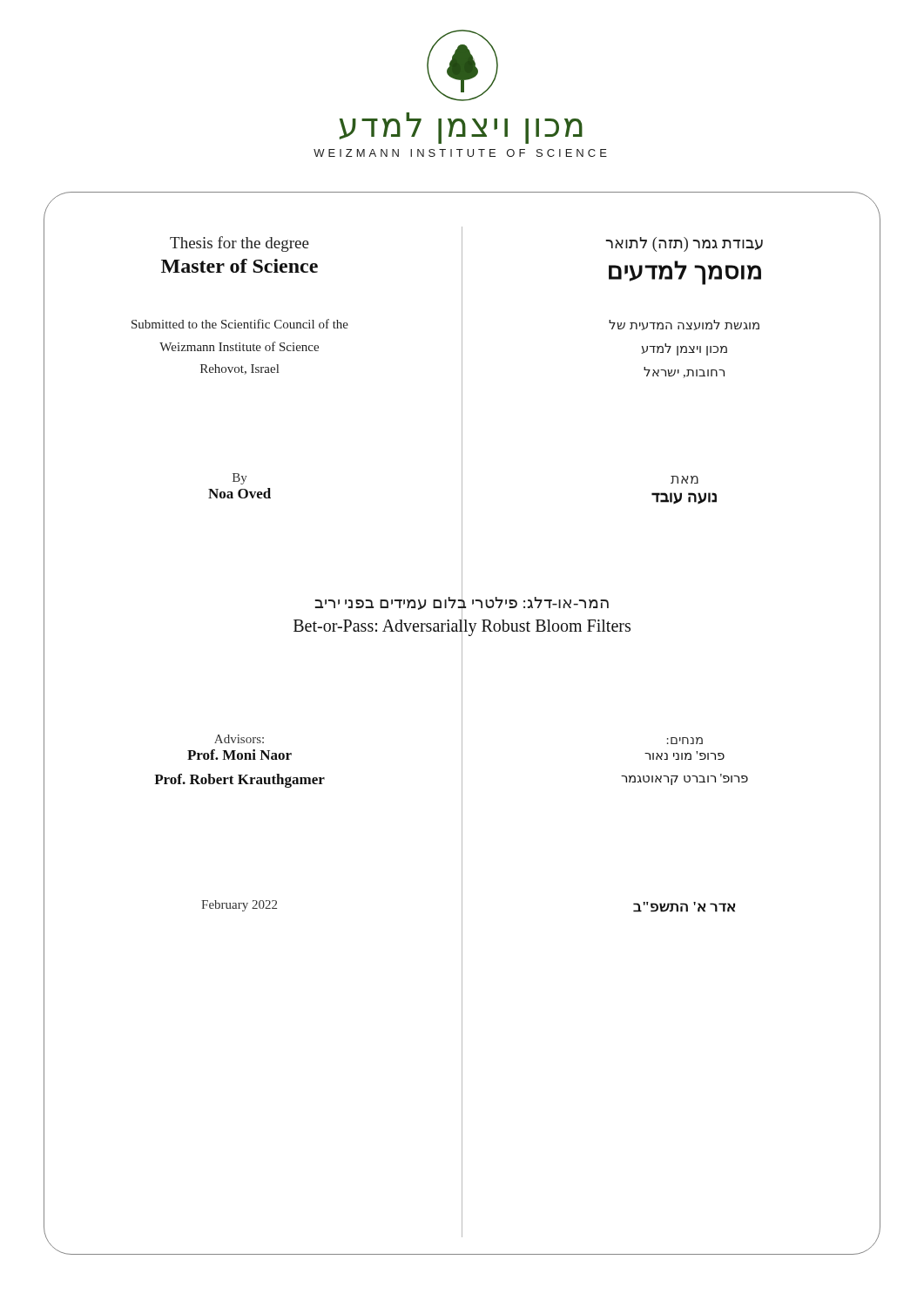Select the title that reads "המר-או-דלג: פילטרי בלום עמידים"

coord(462,614)
